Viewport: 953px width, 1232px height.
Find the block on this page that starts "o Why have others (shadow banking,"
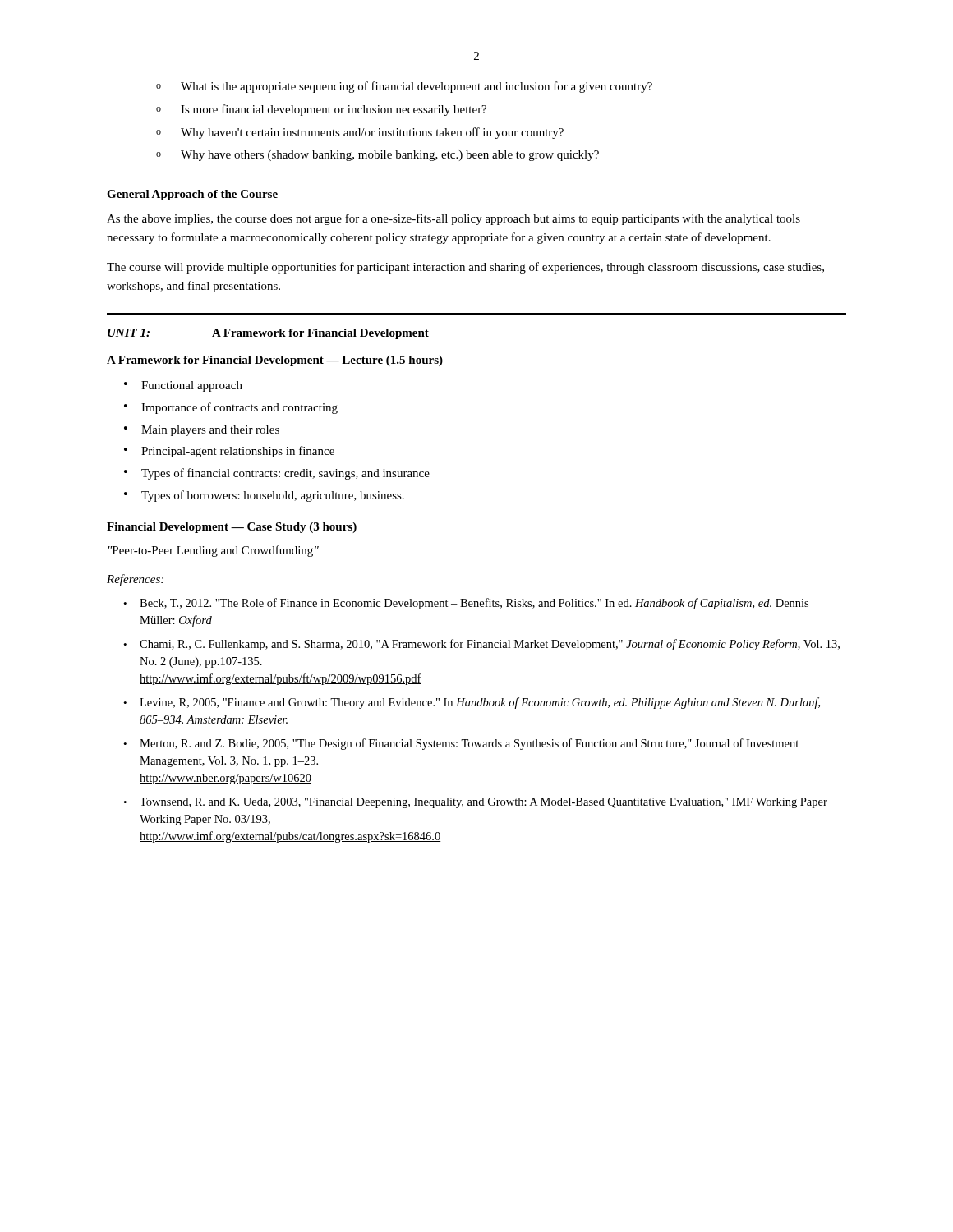coord(501,155)
